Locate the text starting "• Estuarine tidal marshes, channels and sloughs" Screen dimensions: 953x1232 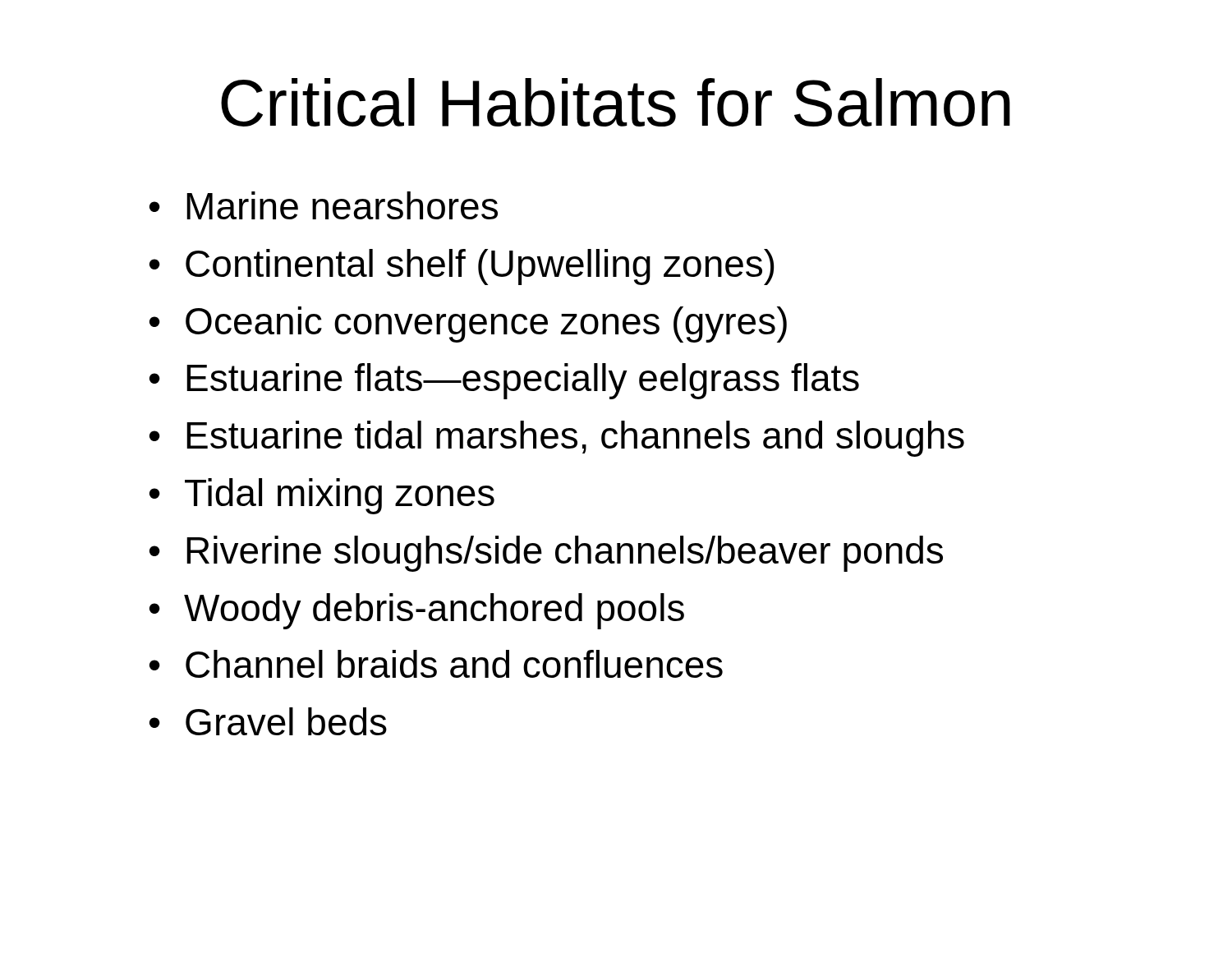557,436
